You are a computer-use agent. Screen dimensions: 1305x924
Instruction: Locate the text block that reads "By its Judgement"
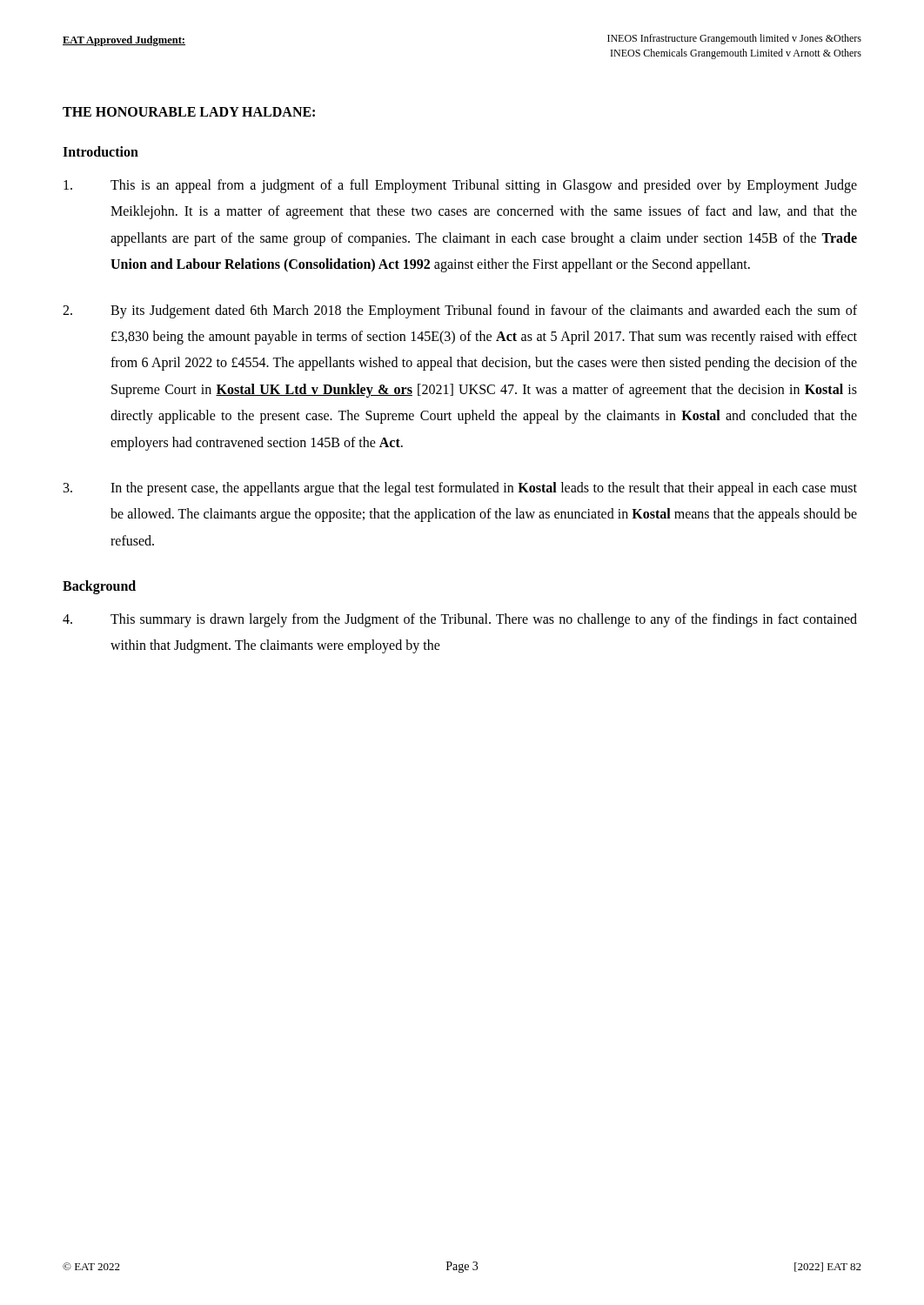[460, 376]
